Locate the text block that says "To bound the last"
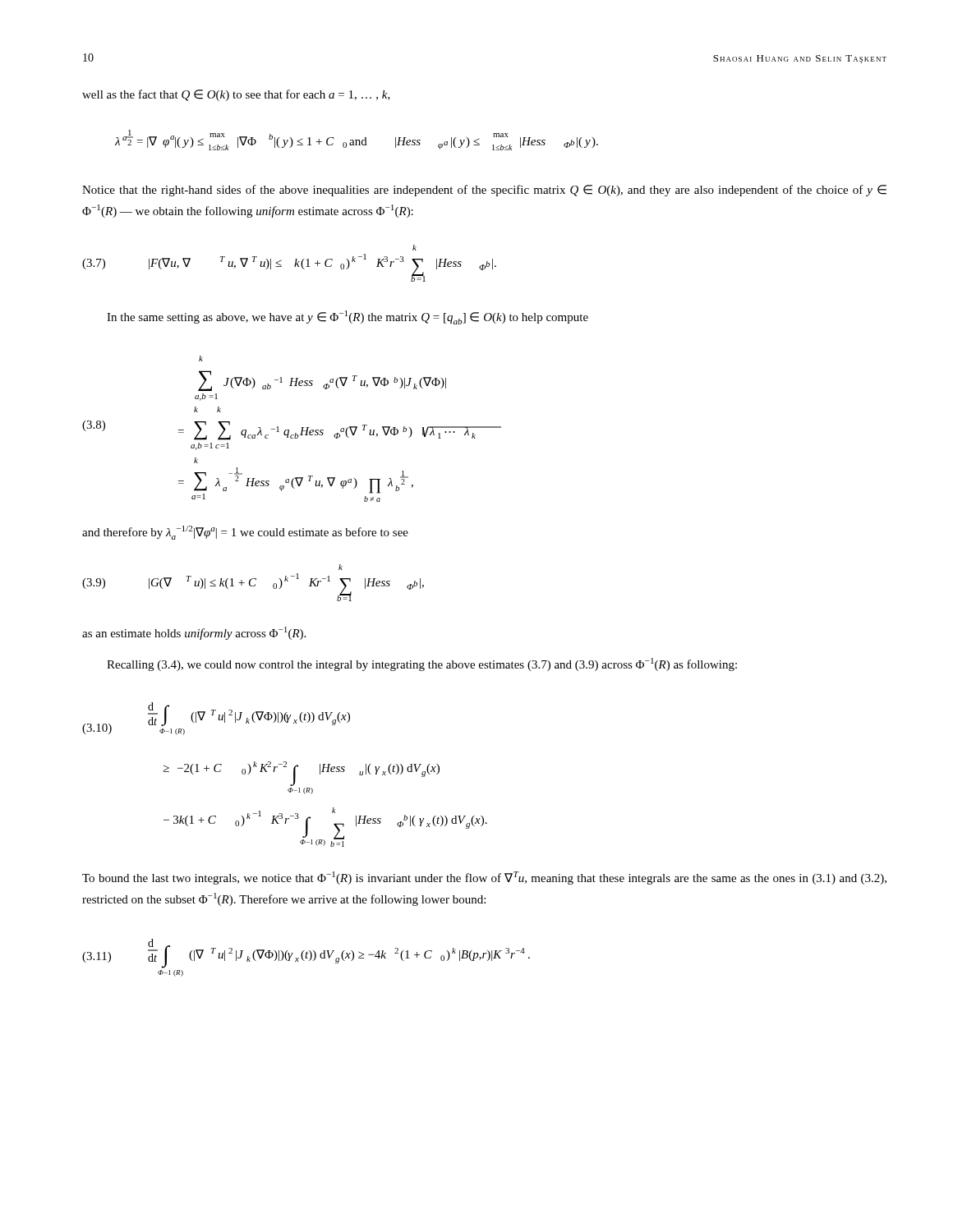The height and width of the screenshot is (1232, 953). pos(485,887)
